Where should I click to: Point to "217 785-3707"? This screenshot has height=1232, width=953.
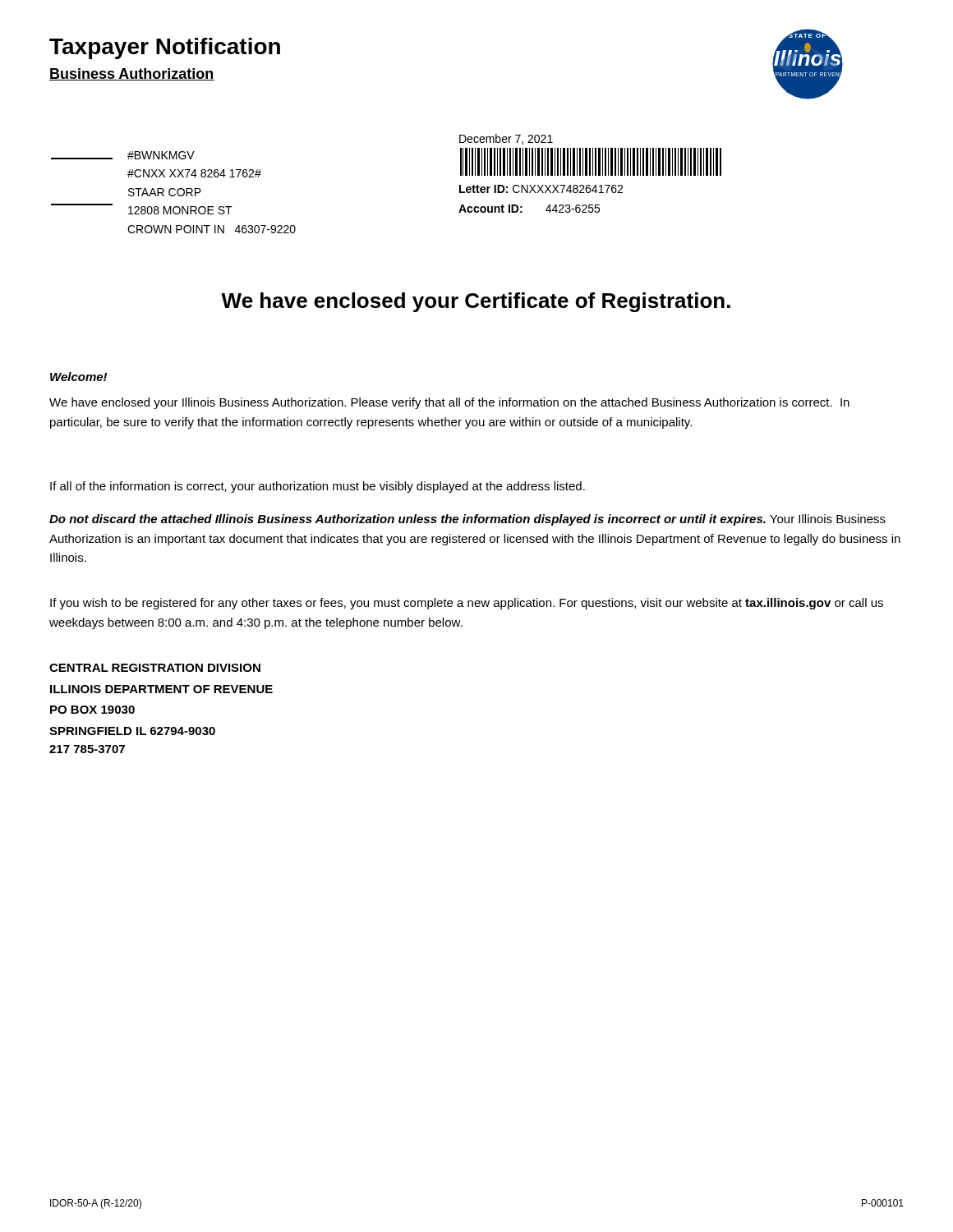[87, 749]
